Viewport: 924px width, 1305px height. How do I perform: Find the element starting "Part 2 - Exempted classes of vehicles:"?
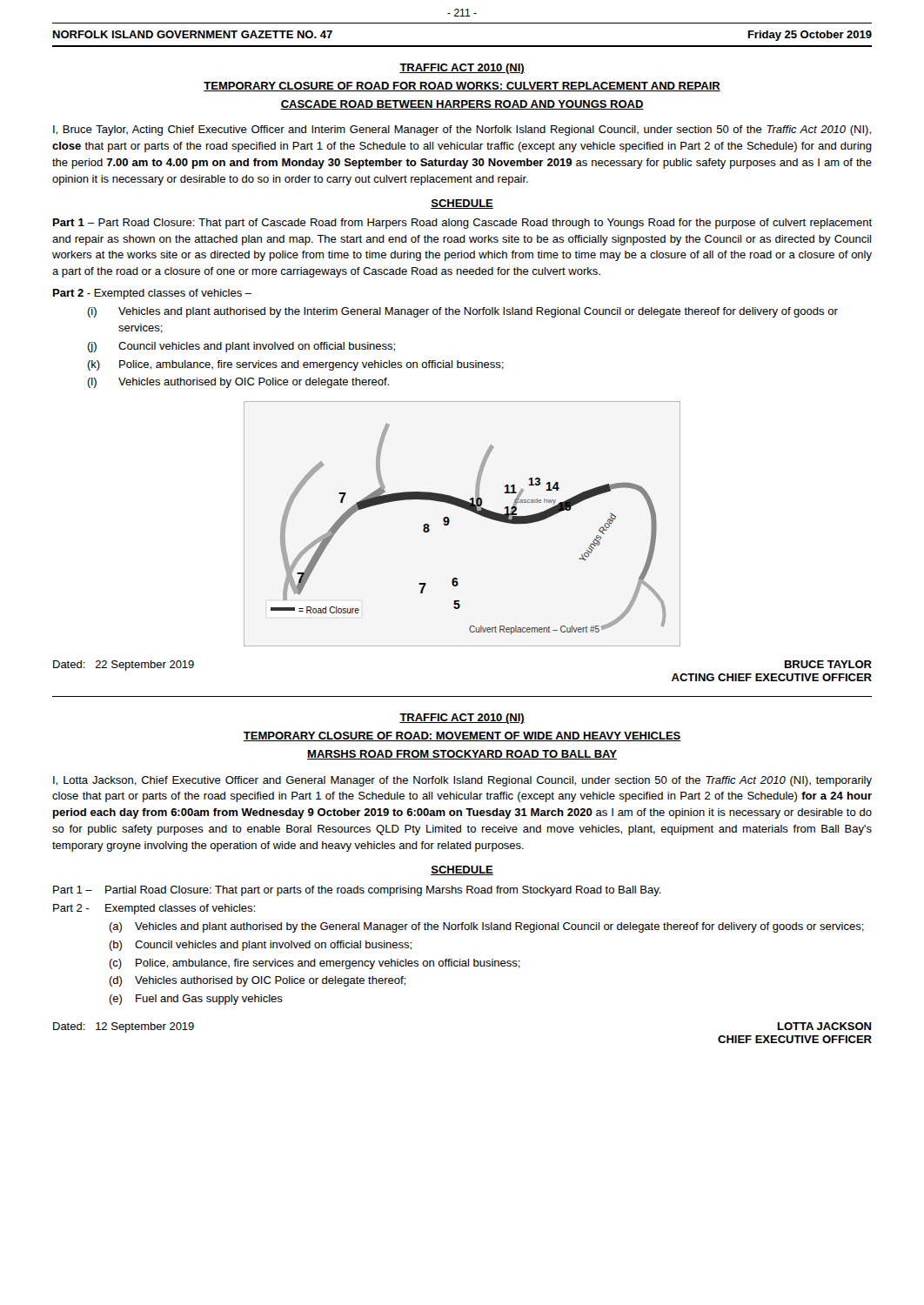click(x=154, y=908)
